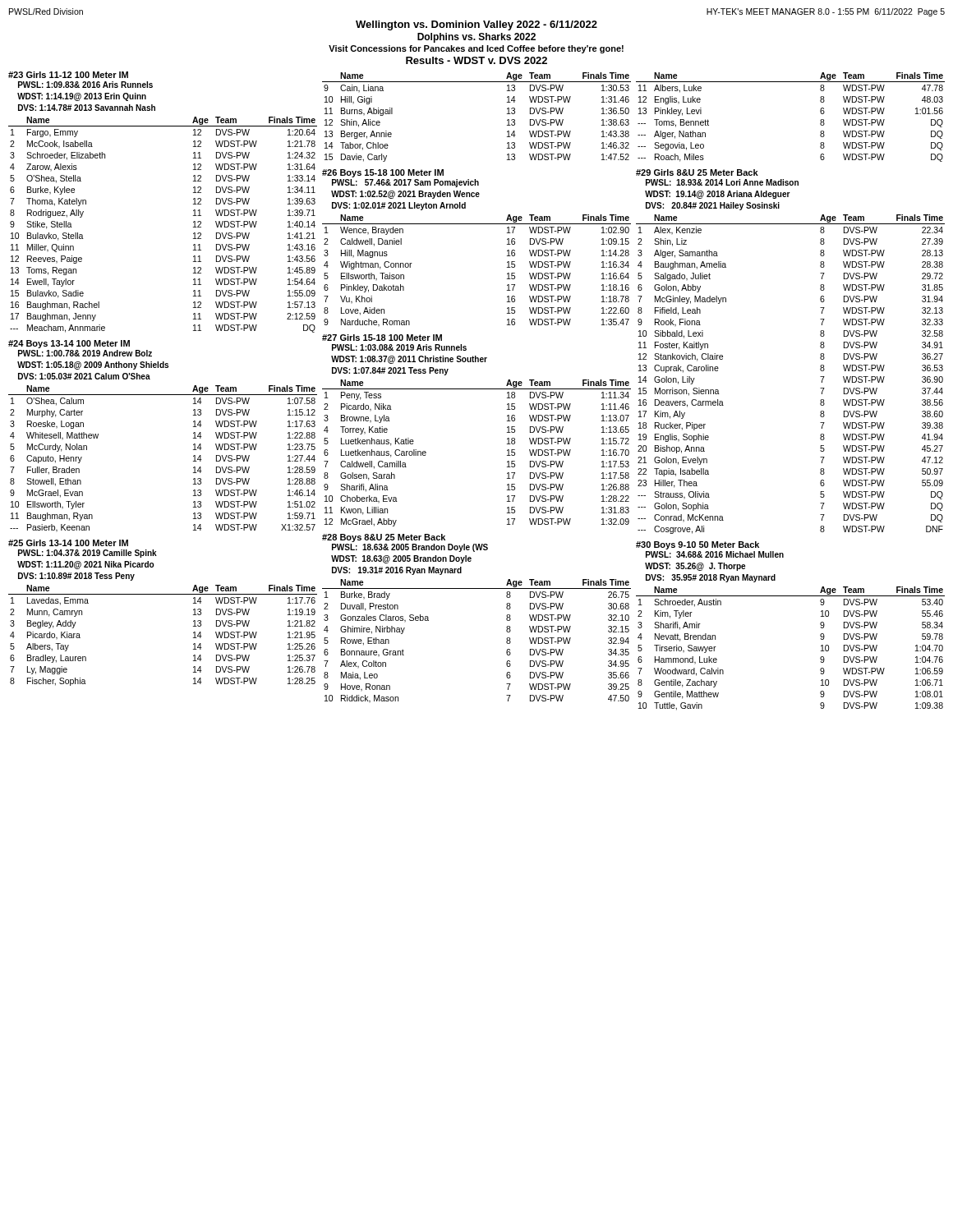Navigate to the text block starting "PWSL: 1:09.83& 2016 Aris Runnels WDST: 1:14.19@"
Screen dimensions: 1232x953
[x=82, y=96]
